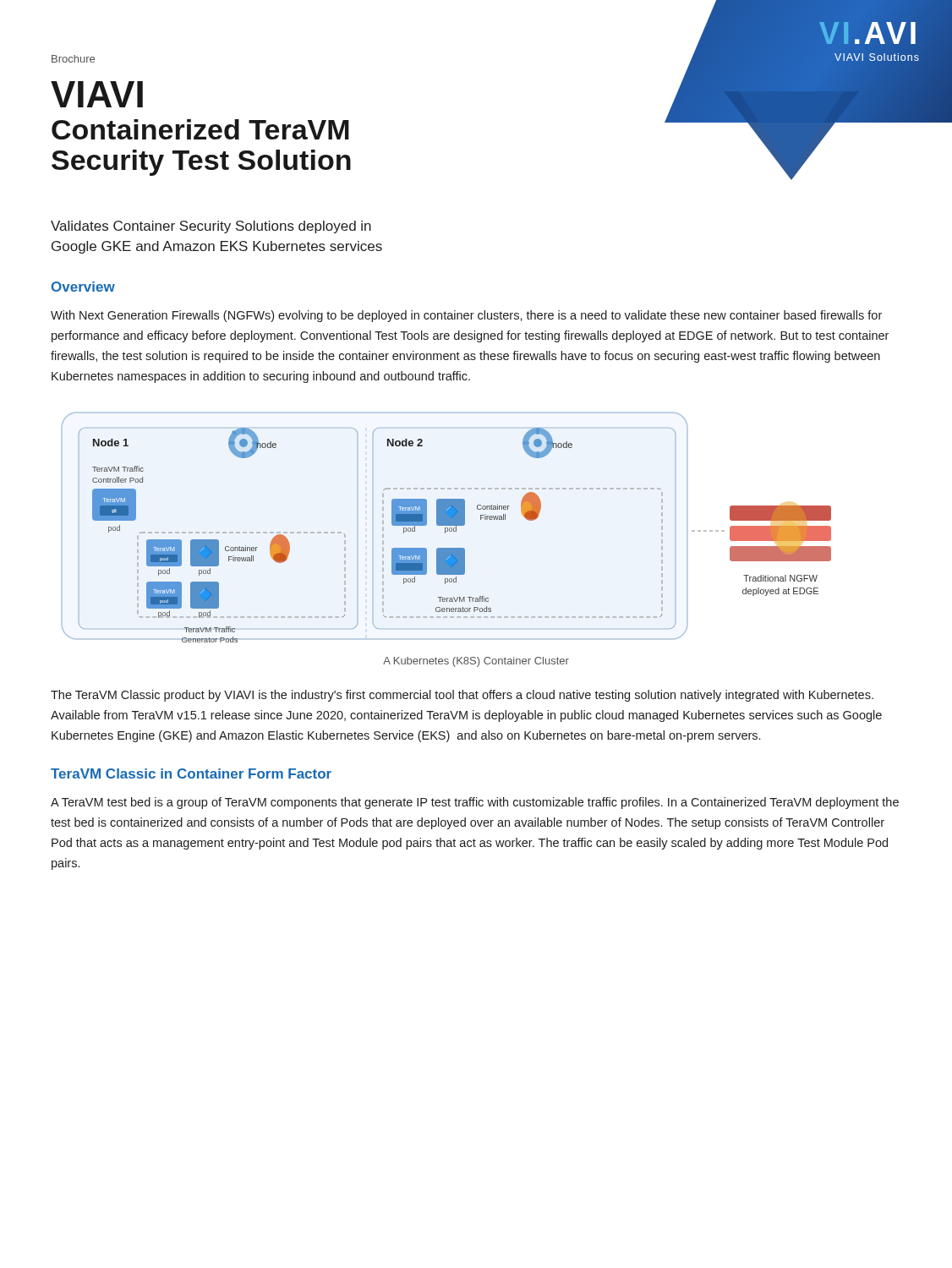
Task: Click on the block starting "A Kubernetes (K8S) Container Cluster"
Action: point(476,660)
